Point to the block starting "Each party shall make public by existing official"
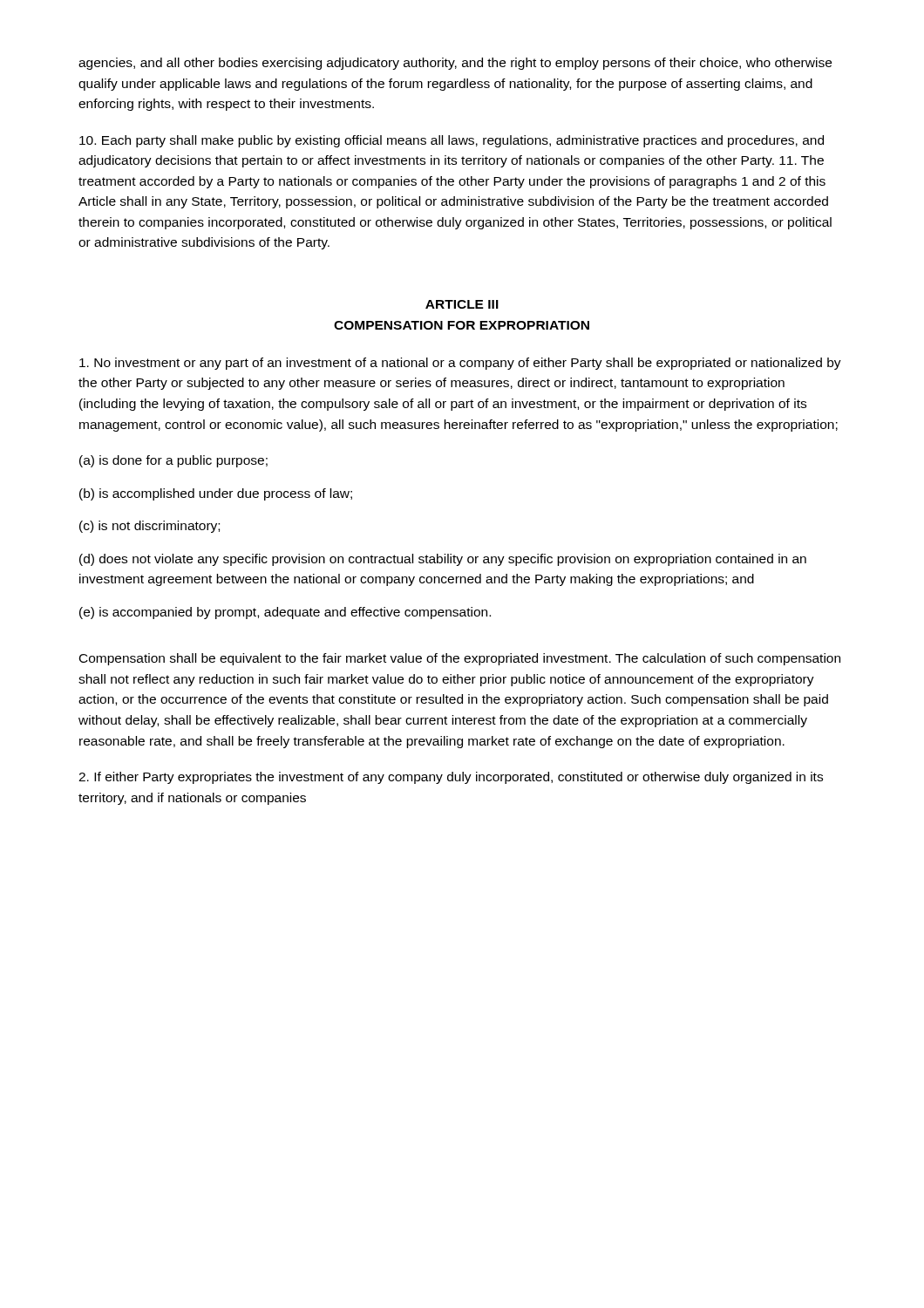This screenshot has width=924, height=1308. click(x=455, y=191)
